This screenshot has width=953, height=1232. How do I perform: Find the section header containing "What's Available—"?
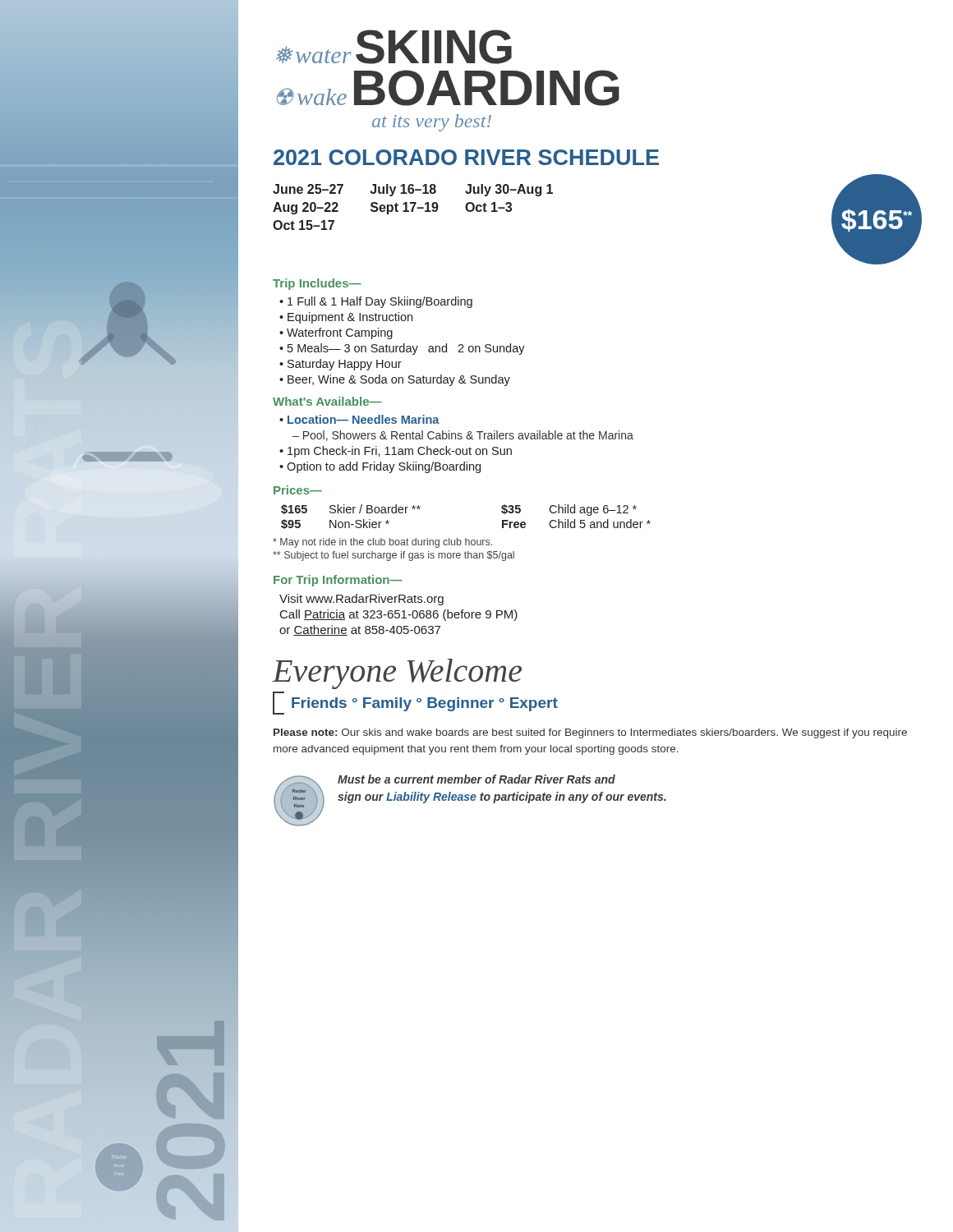tap(327, 401)
